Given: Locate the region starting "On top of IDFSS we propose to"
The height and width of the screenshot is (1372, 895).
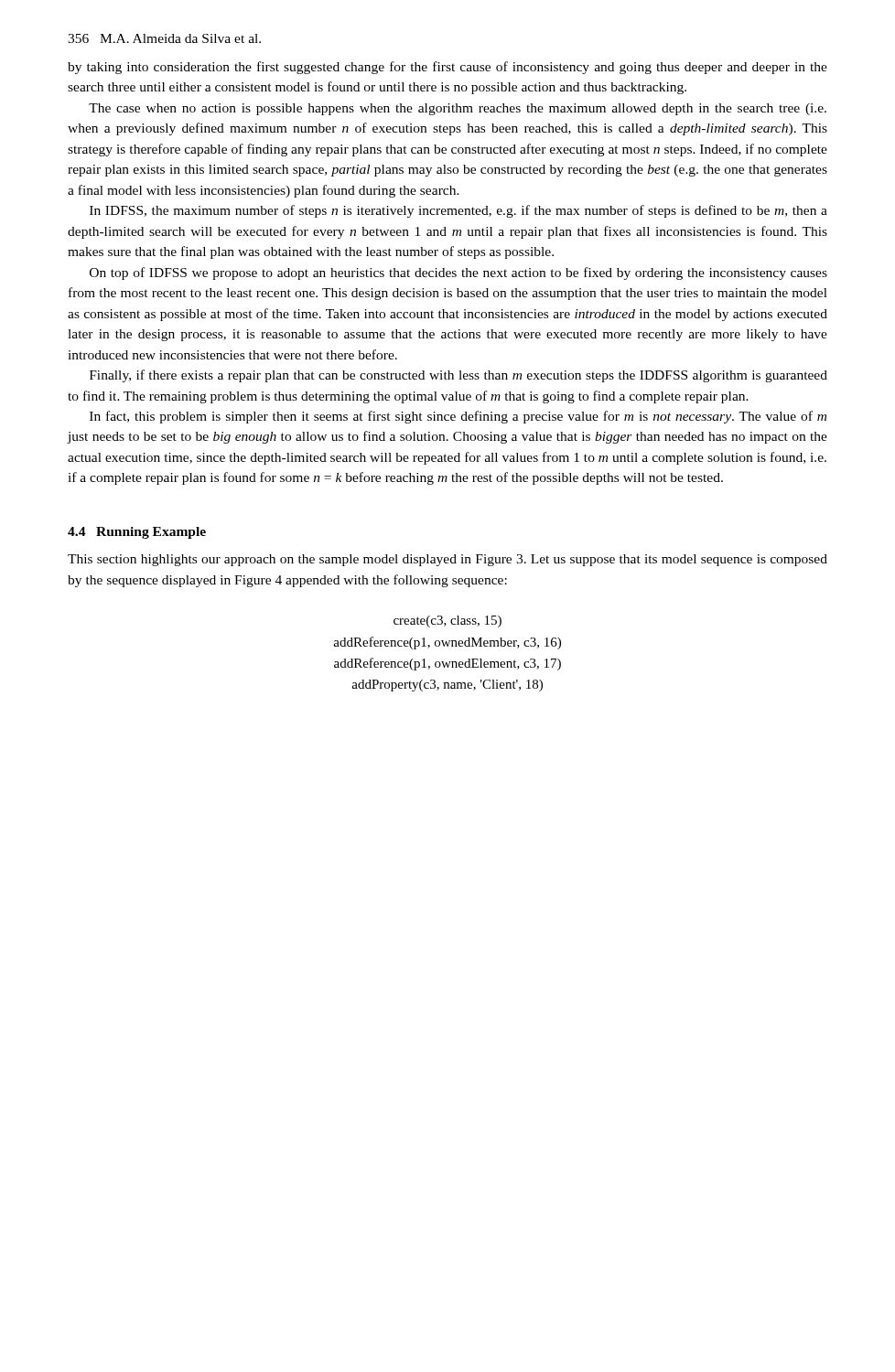Looking at the screenshot, I should pyautogui.click(x=448, y=313).
